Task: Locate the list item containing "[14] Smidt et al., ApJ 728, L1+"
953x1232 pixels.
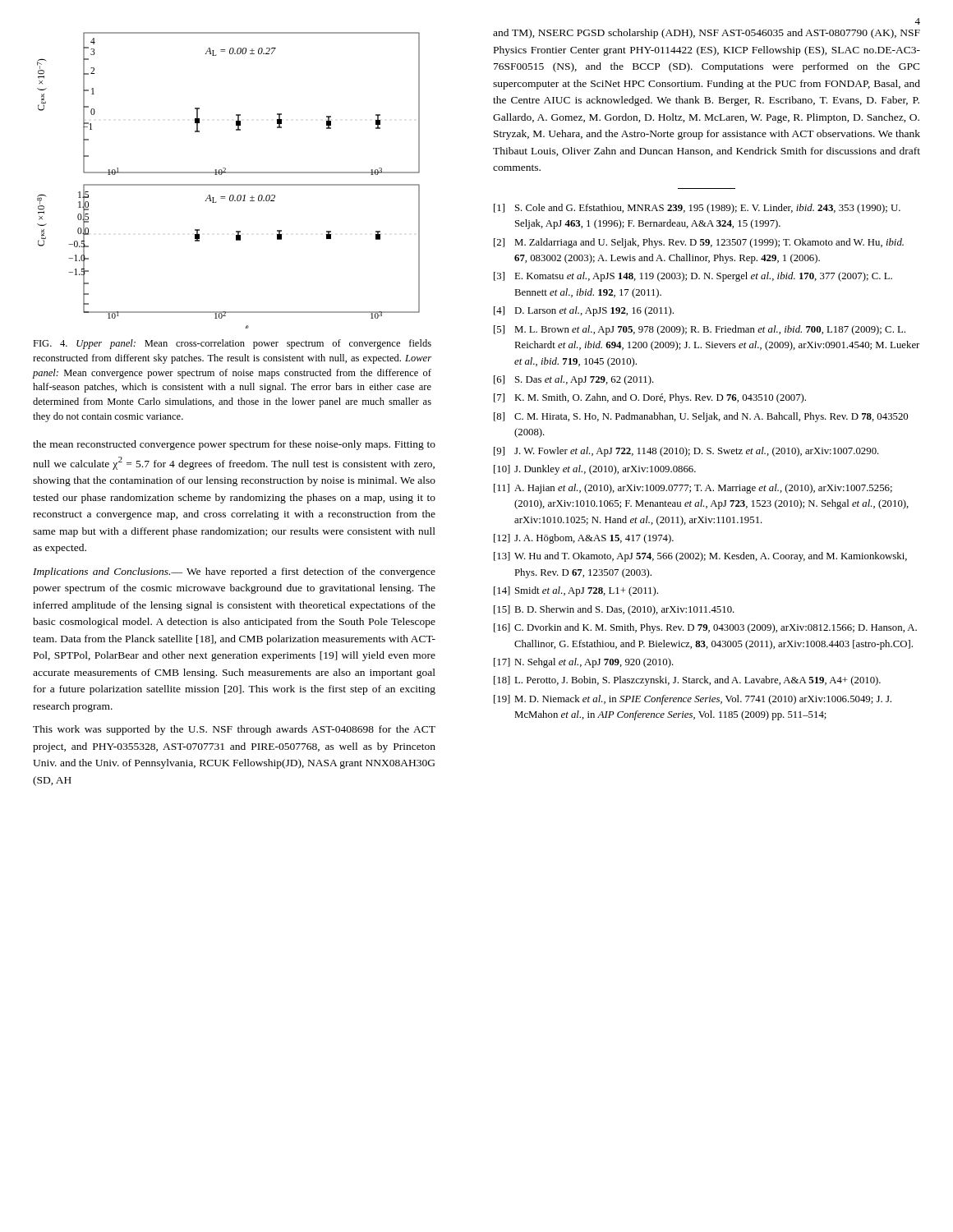Action: 576,591
